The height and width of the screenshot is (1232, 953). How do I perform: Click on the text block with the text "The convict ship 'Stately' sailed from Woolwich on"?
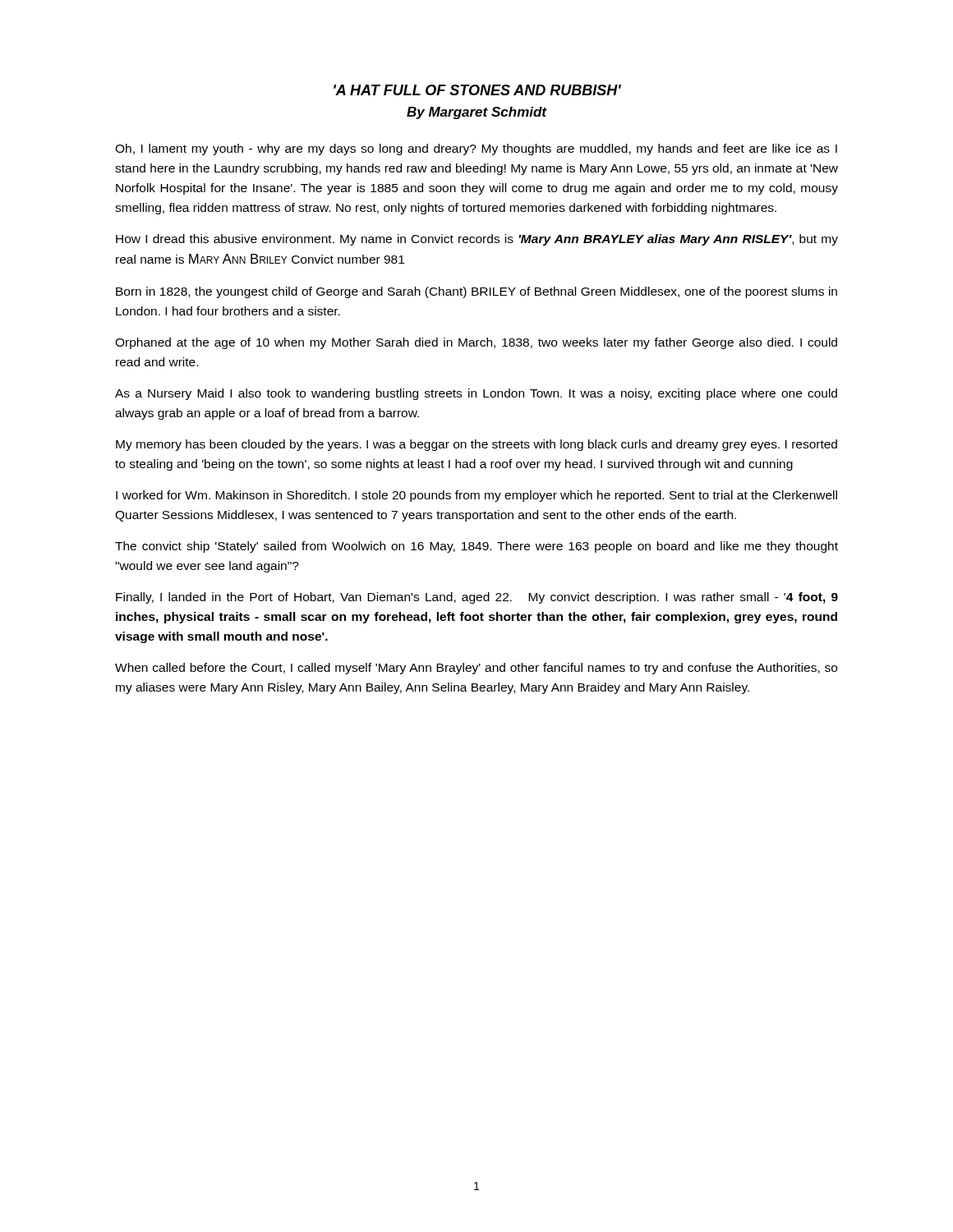click(x=476, y=556)
